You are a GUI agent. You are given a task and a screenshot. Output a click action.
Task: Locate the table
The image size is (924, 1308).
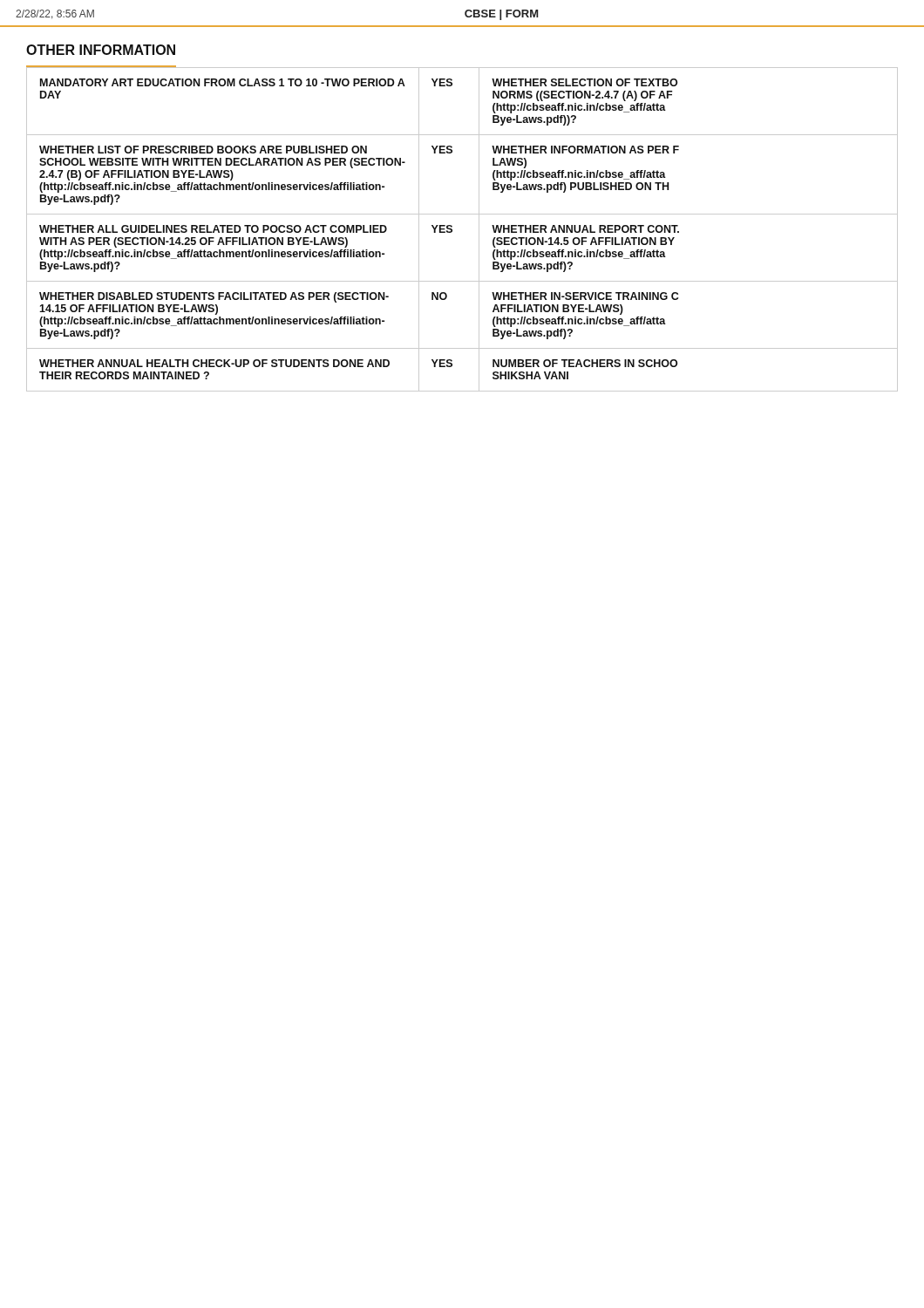pos(462,229)
